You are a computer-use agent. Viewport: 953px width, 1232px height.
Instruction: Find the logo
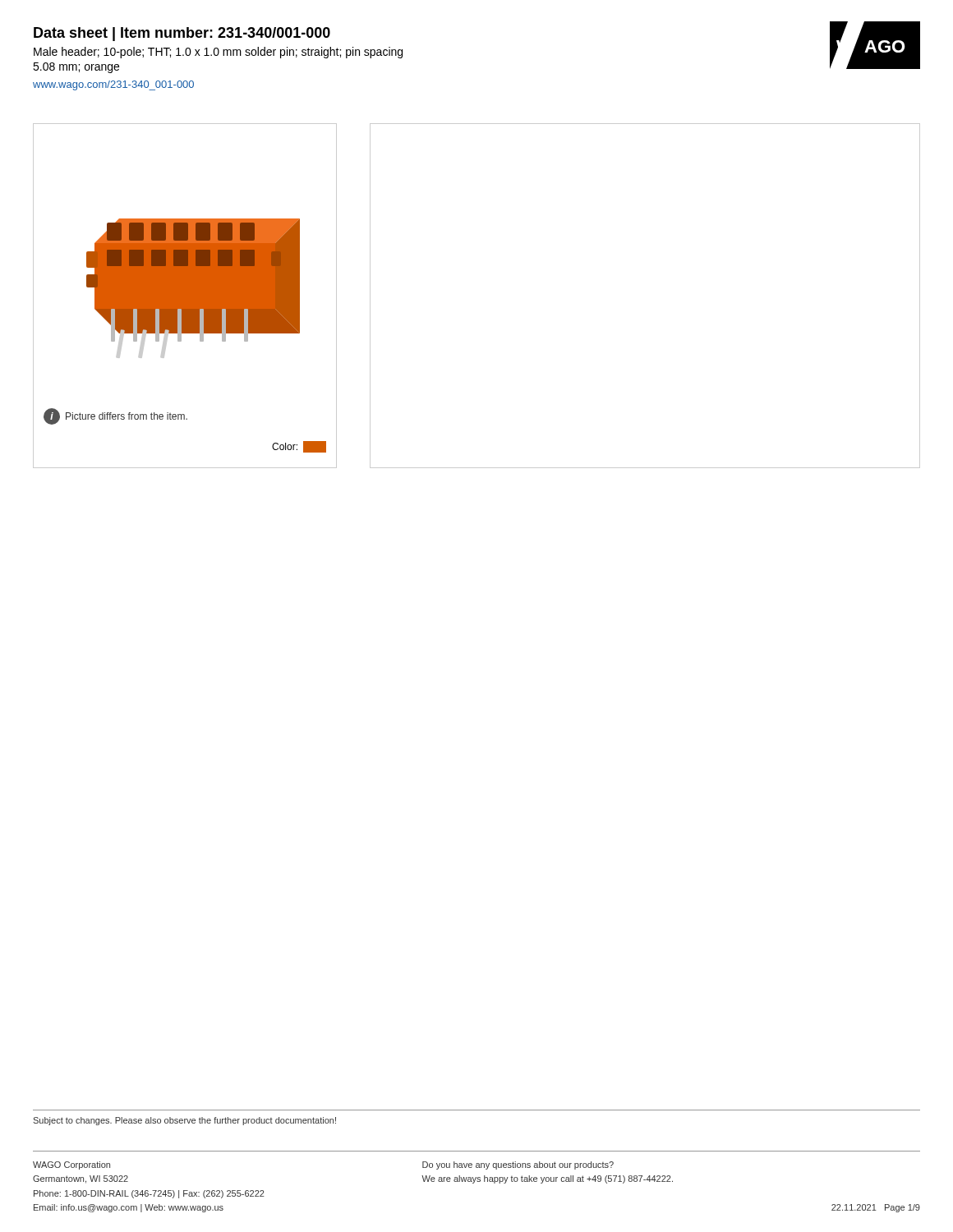[875, 45]
